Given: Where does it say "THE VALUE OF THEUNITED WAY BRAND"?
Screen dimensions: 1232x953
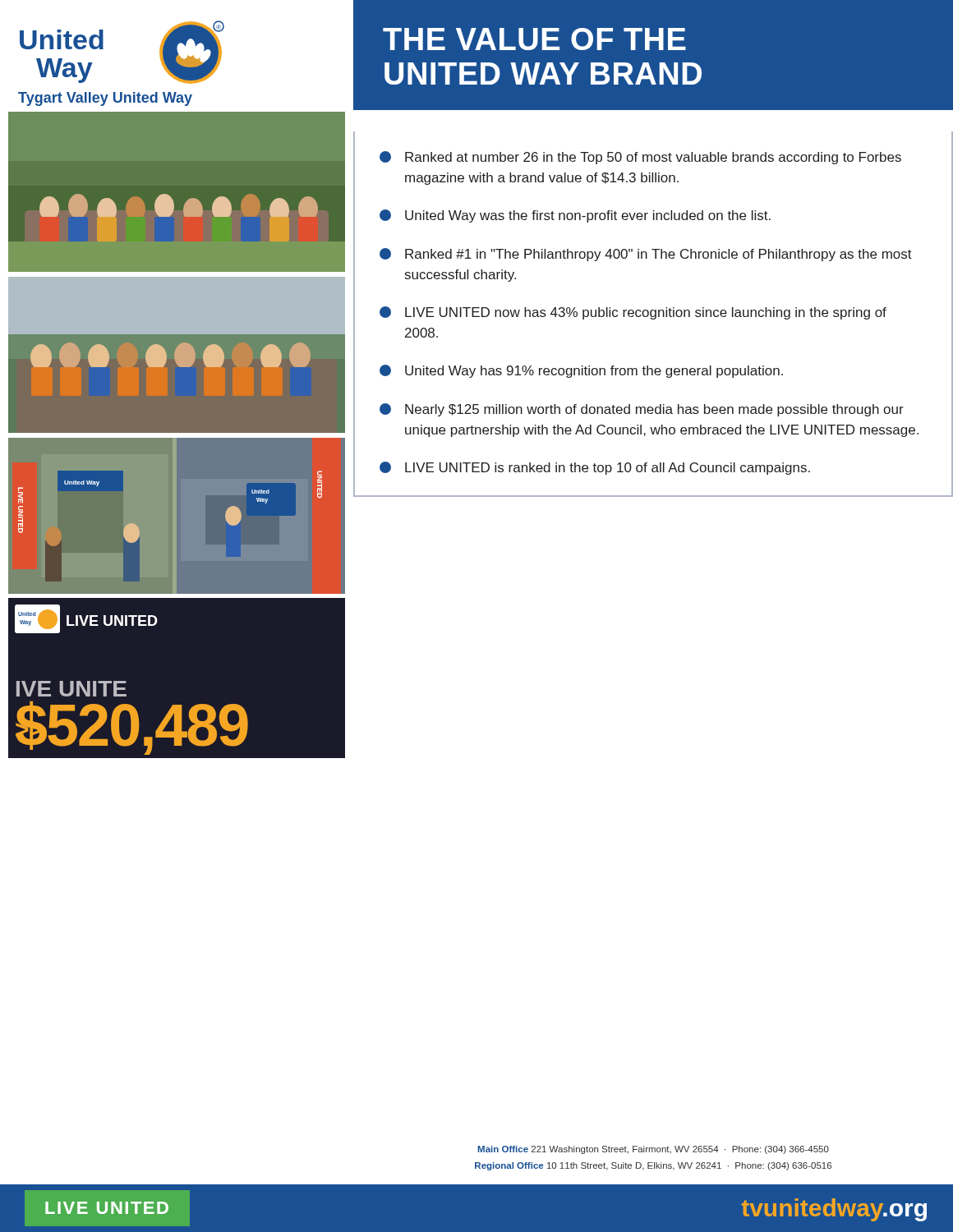Looking at the screenshot, I should (x=653, y=57).
